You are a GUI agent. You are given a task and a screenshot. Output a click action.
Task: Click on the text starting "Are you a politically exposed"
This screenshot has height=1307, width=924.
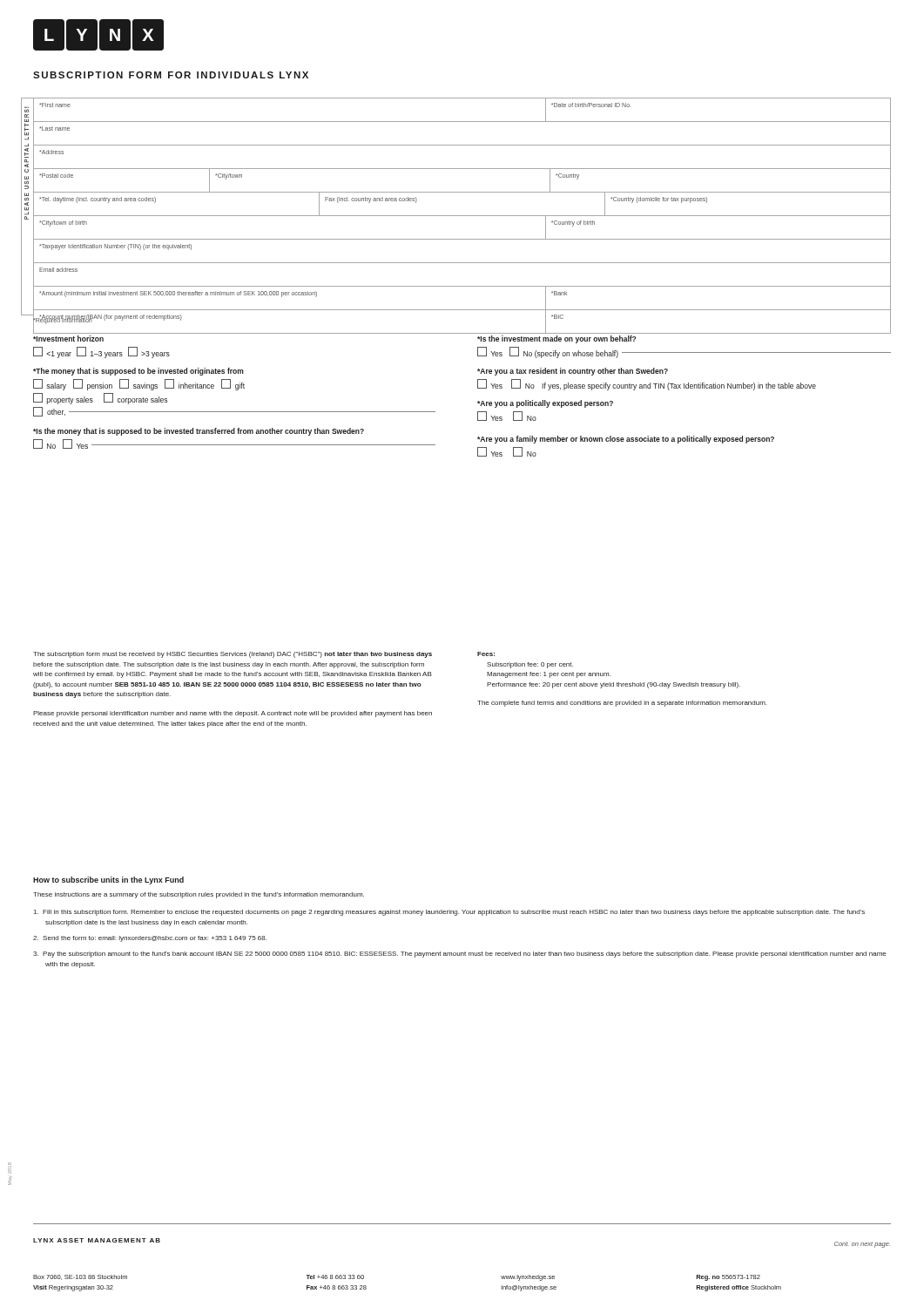click(545, 404)
